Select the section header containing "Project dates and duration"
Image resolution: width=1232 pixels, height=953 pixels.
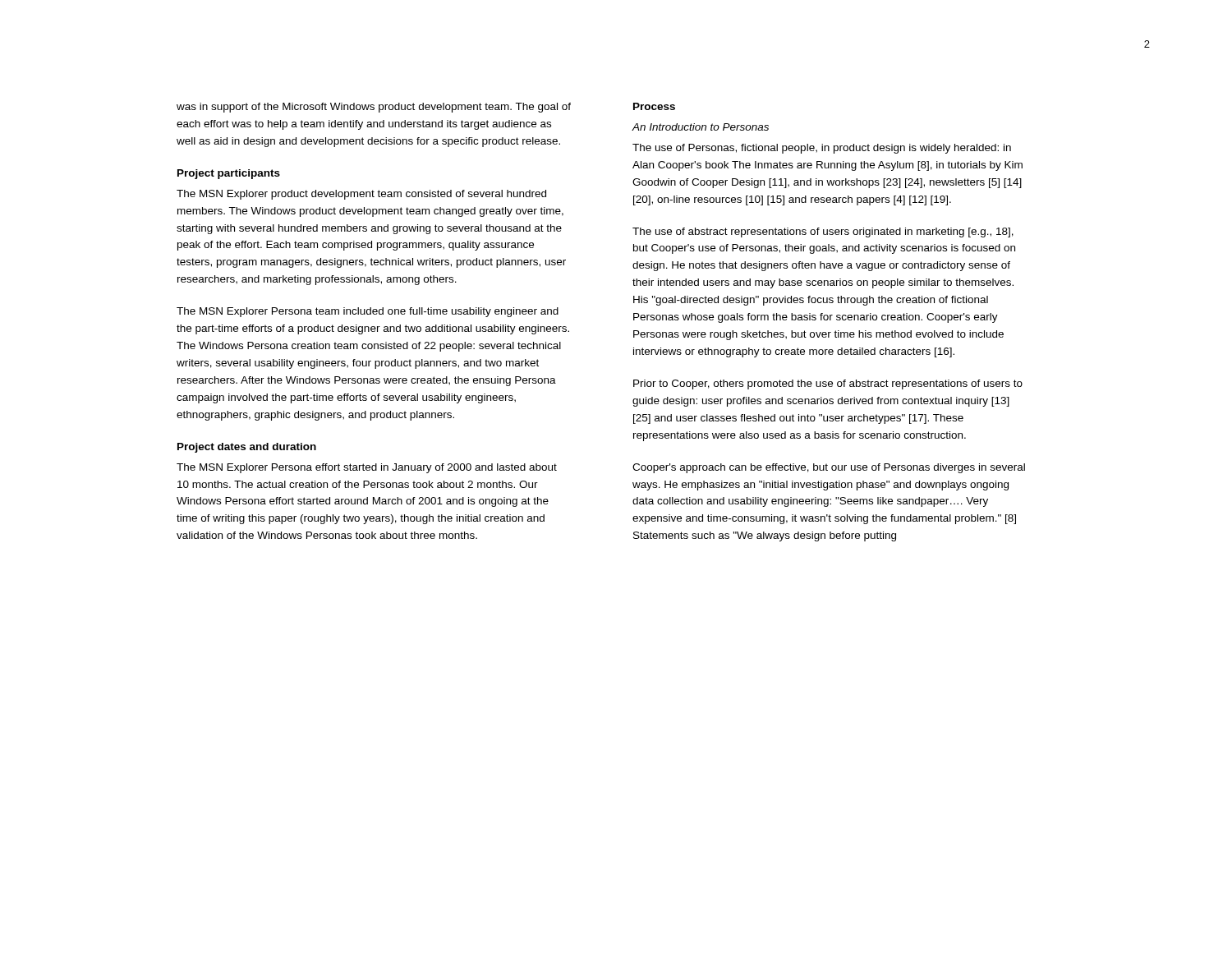(247, 446)
